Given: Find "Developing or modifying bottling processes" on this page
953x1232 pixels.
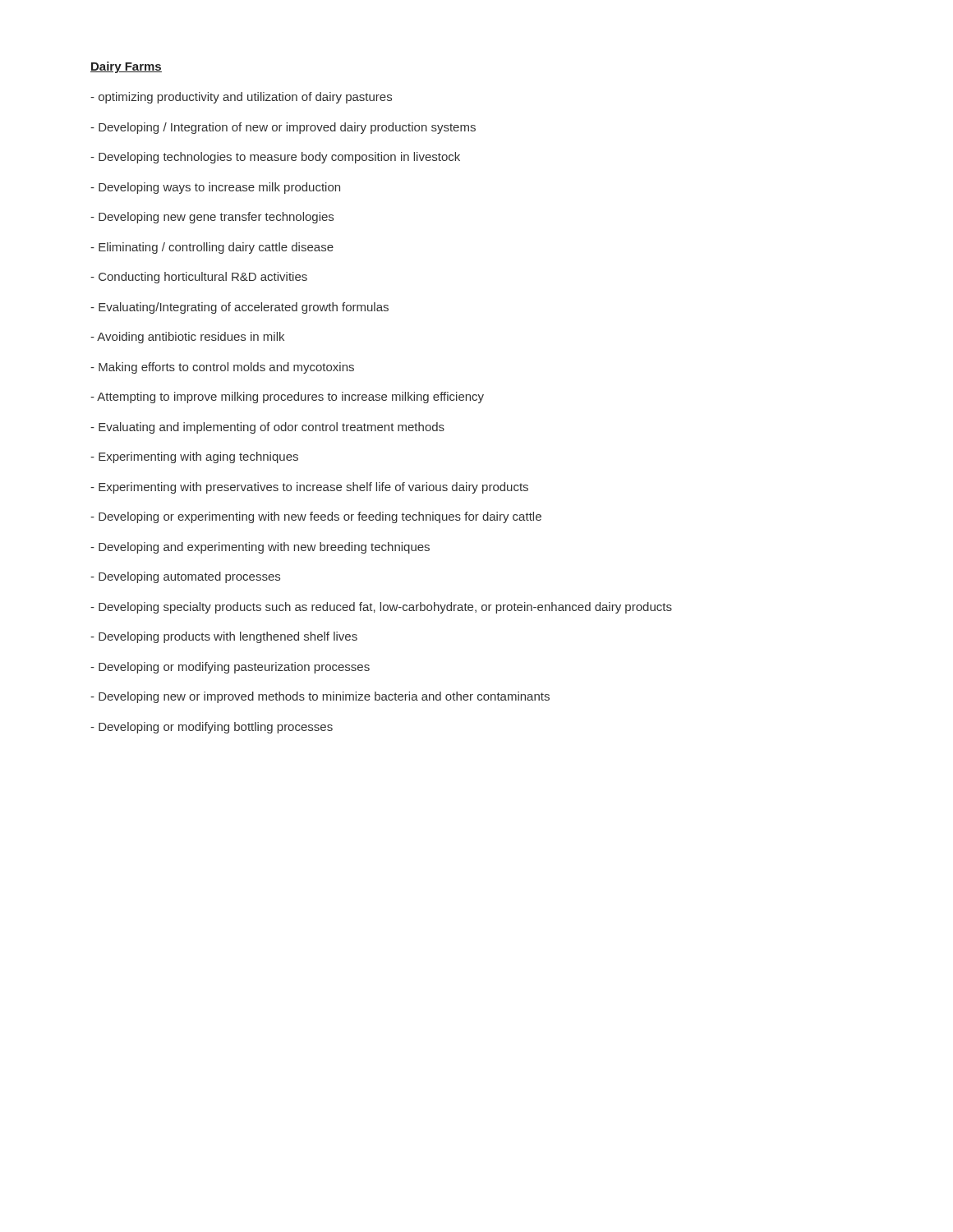Looking at the screenshot, I should 212,726.
